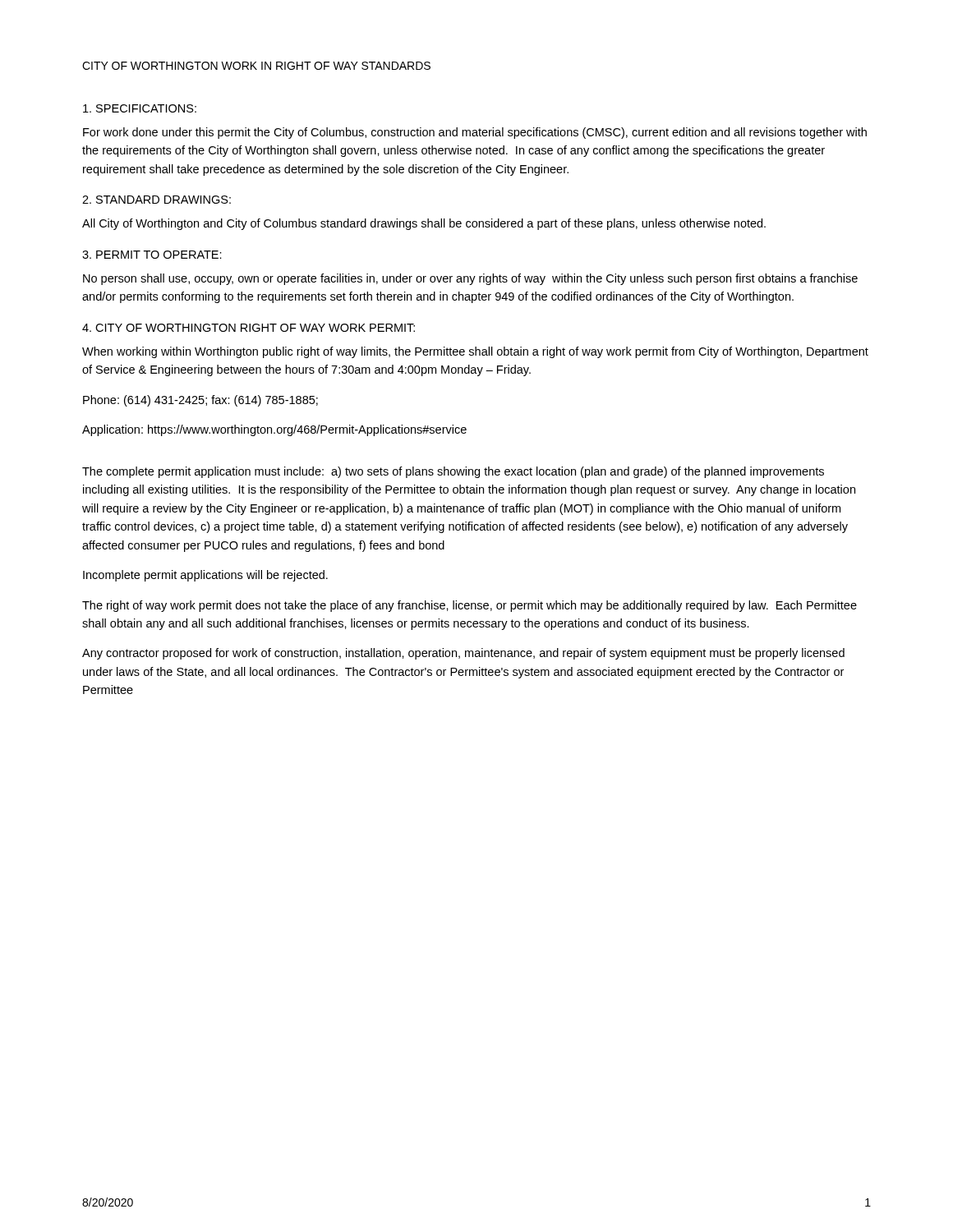Locate the text starting "All City of Worthington and"

click(424, 224)
